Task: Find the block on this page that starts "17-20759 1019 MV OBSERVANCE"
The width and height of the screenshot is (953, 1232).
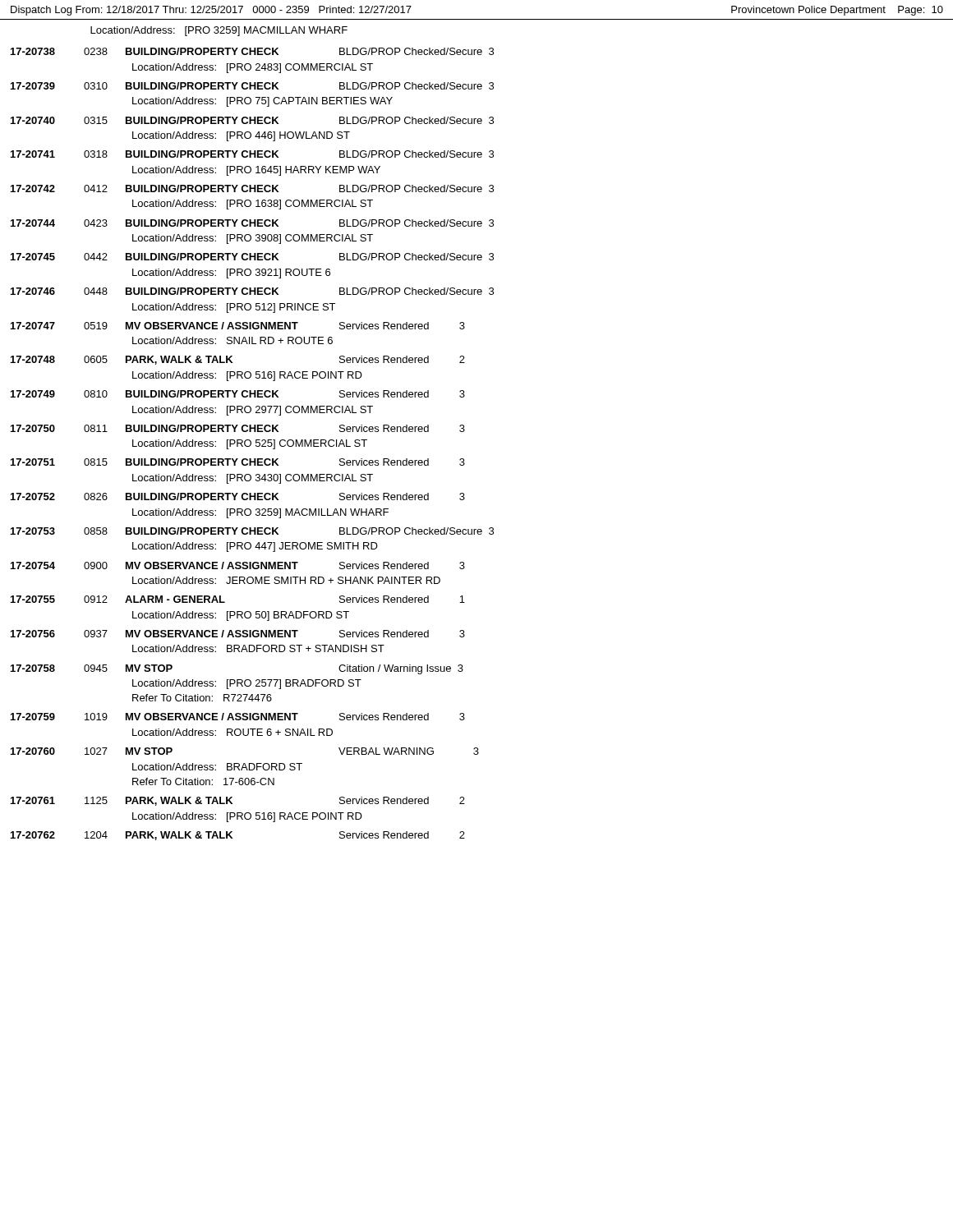Action: 238,717
